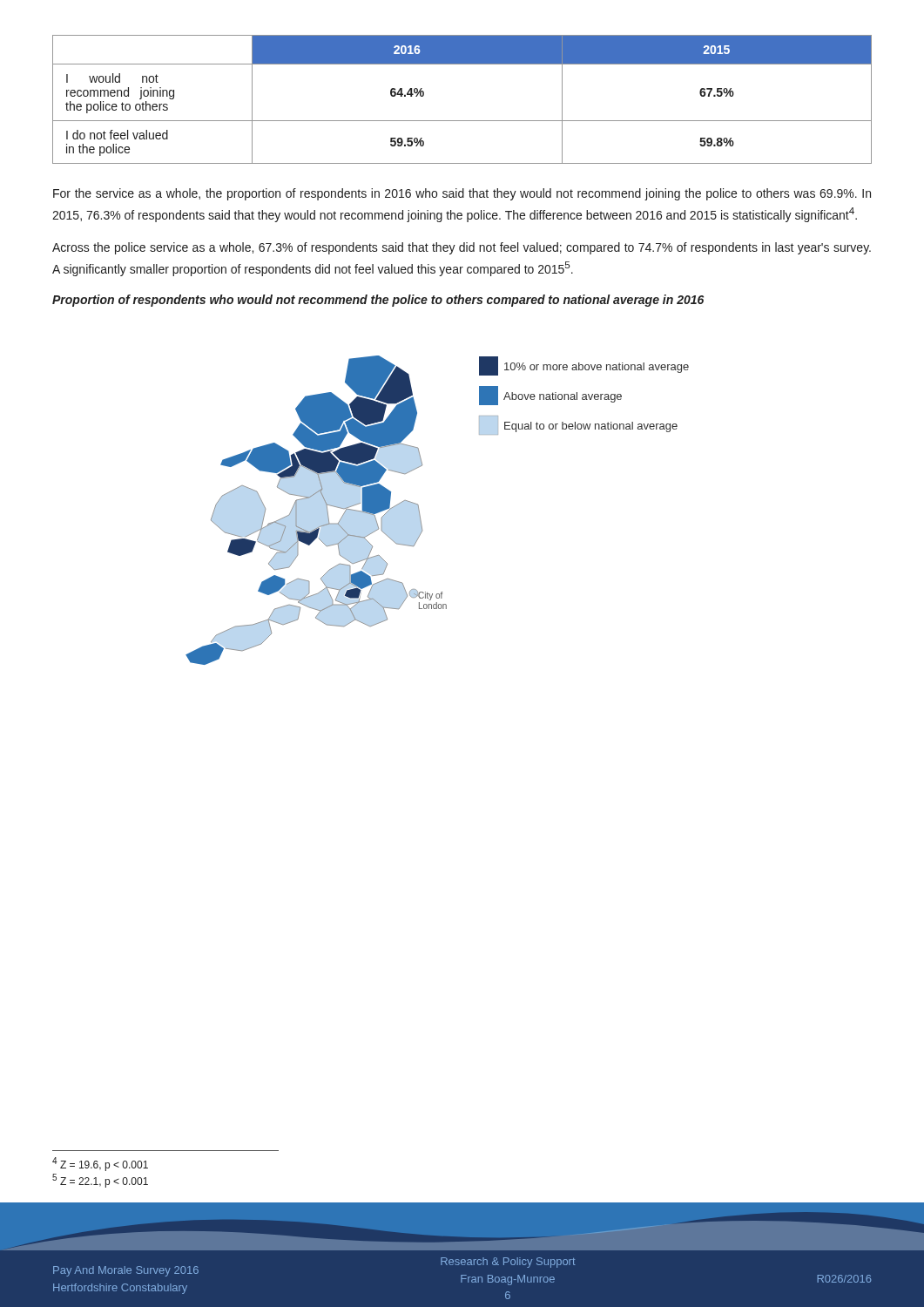
Task: Locate the text block starting "For the service as a"
Action: point(462,204)
